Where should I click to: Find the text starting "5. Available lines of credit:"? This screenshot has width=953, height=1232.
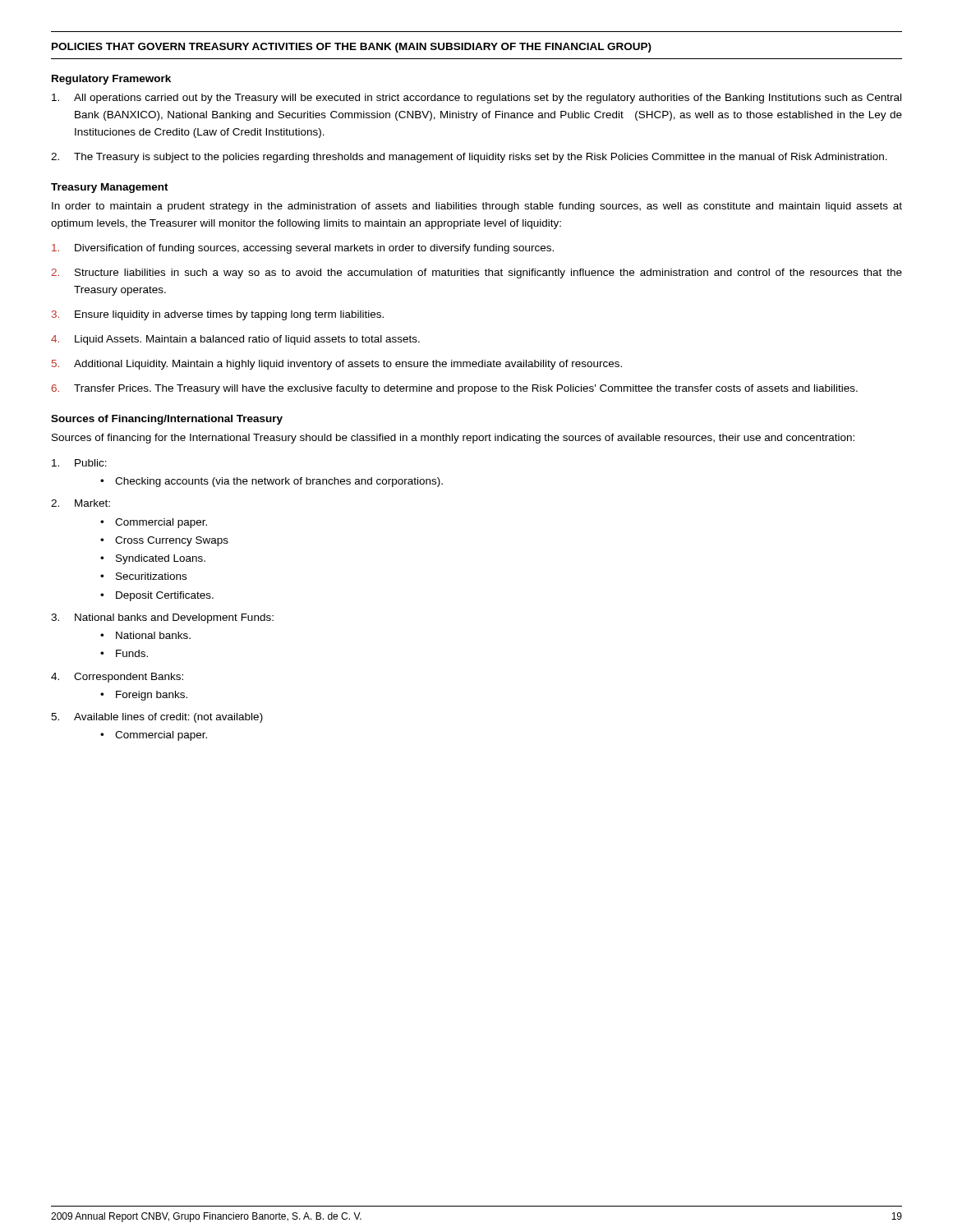157,718
